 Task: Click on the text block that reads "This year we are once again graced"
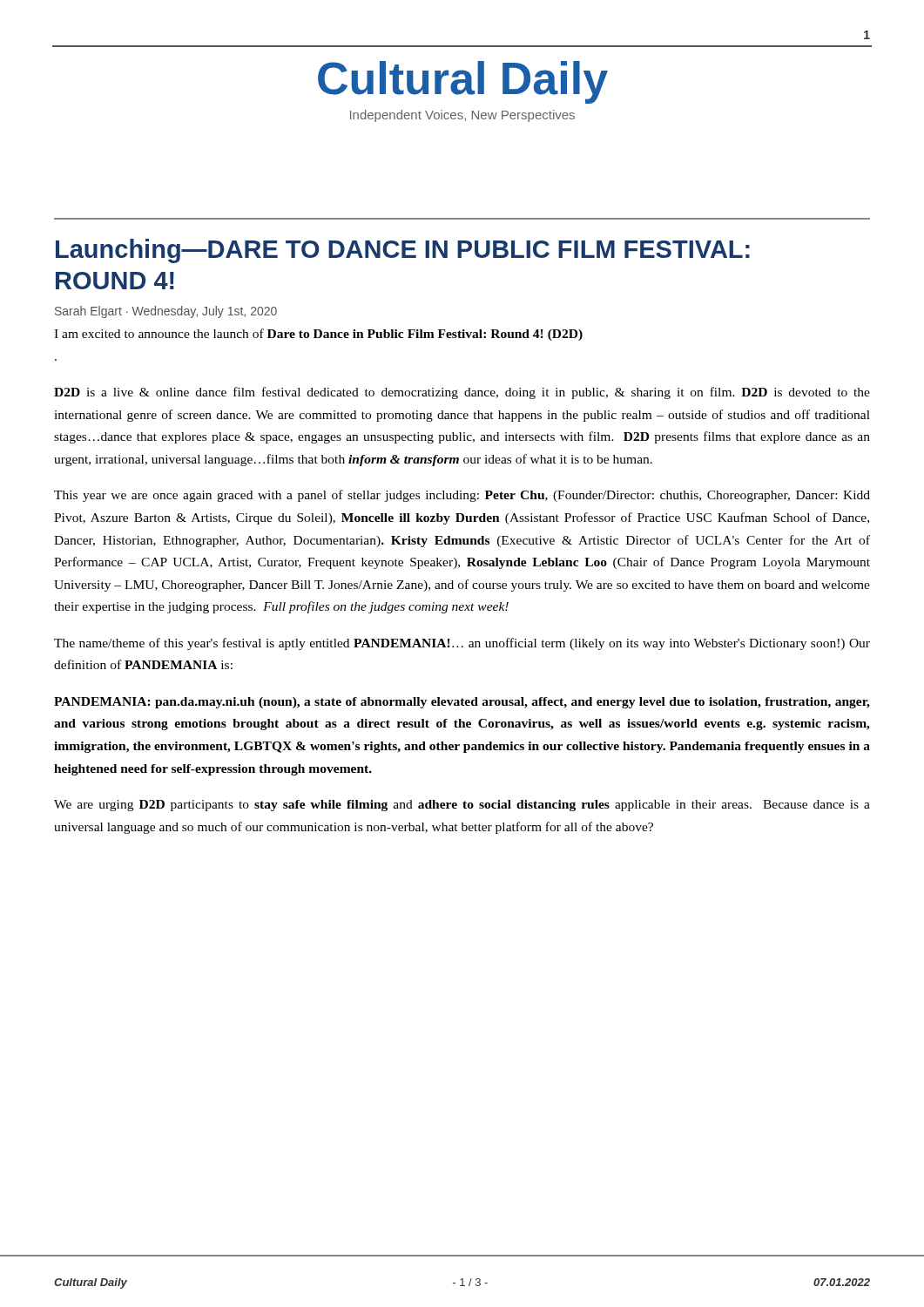tap(462, 551)
